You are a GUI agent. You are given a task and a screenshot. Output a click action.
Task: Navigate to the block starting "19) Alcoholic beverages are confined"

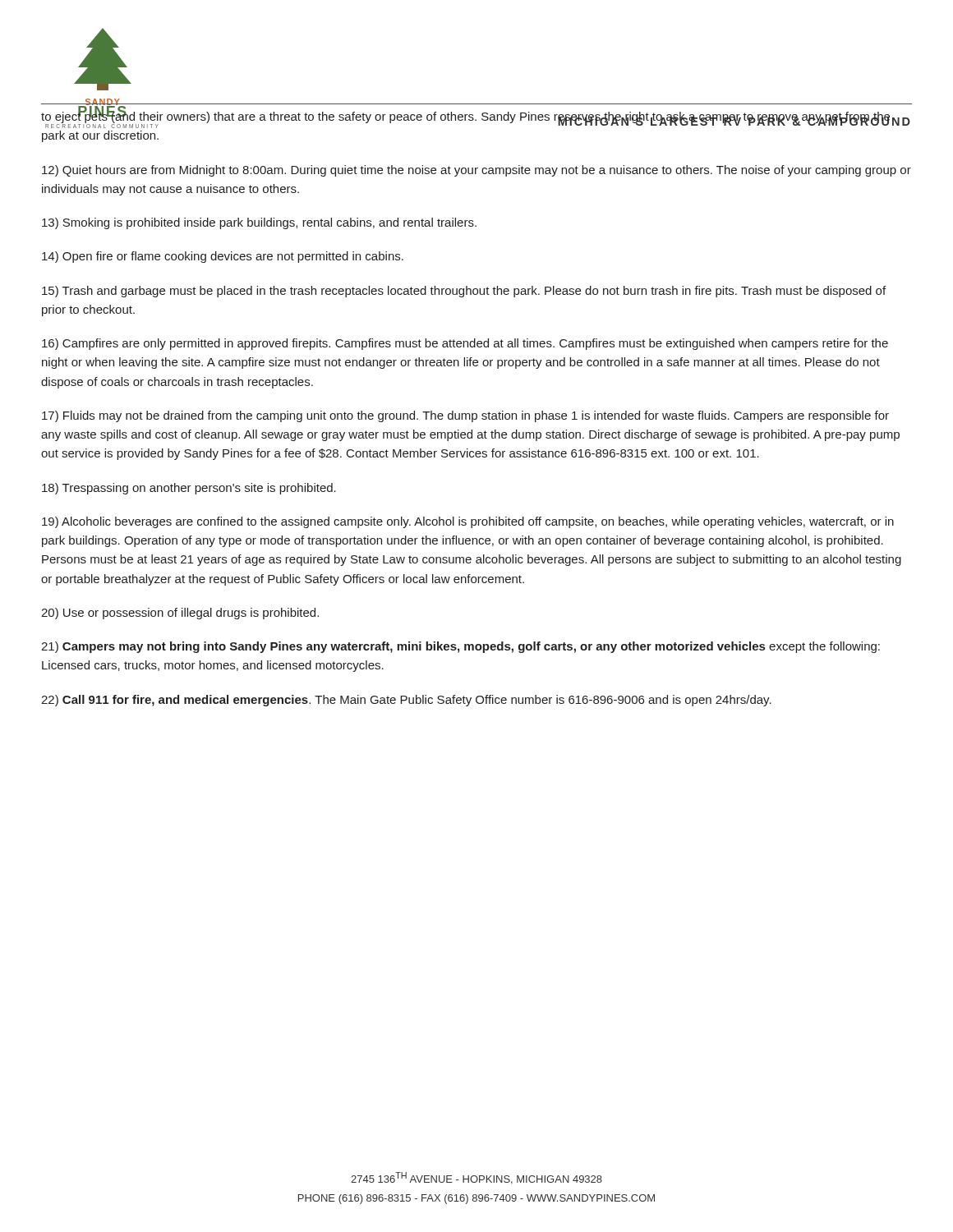[x=476, y=550]
